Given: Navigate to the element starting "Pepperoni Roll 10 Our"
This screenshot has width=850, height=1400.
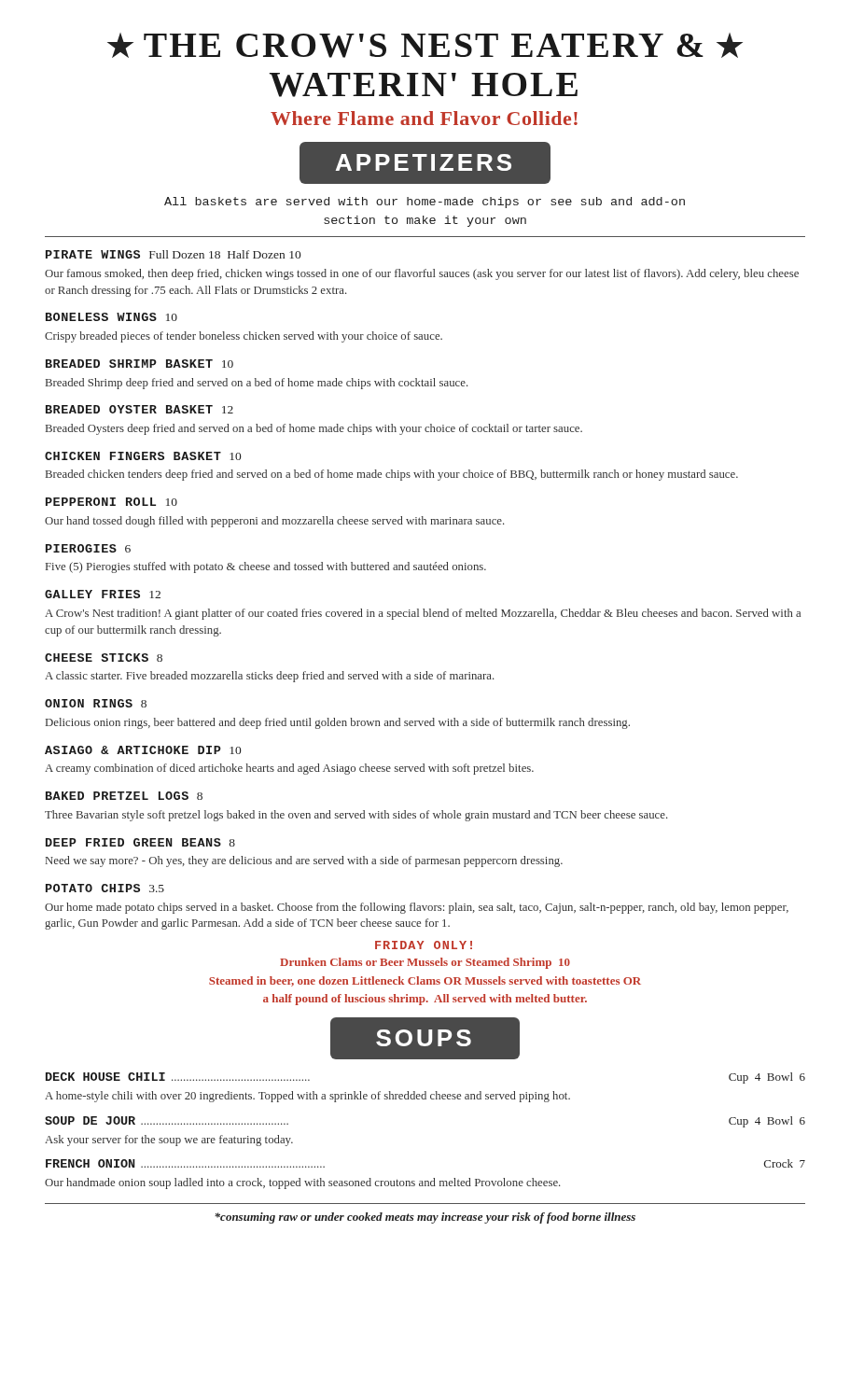Looking at the screenshot, I should tap(425, 511).
